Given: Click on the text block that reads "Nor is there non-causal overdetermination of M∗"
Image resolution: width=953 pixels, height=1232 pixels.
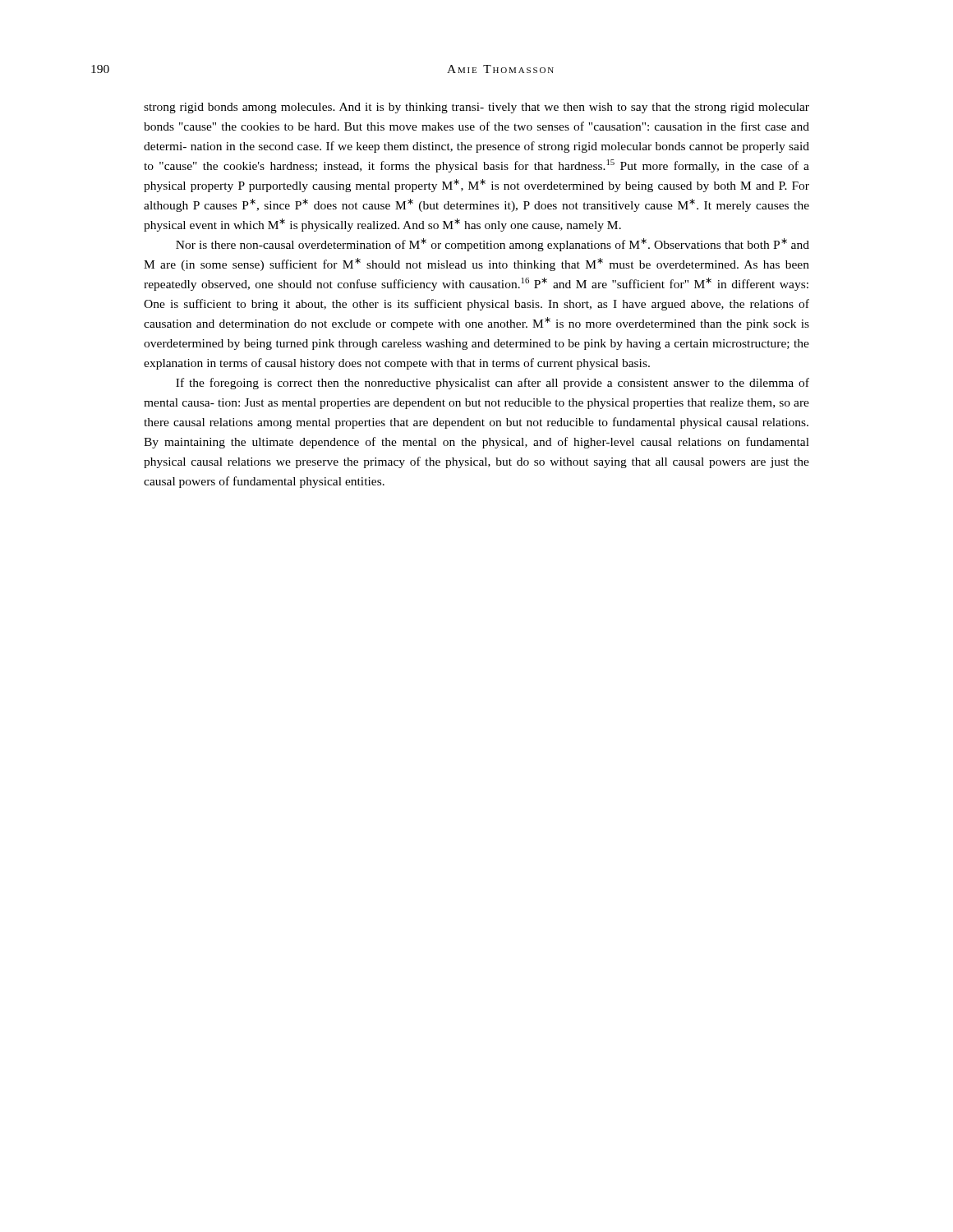Looking at the screenshot, I should [476, 304].
